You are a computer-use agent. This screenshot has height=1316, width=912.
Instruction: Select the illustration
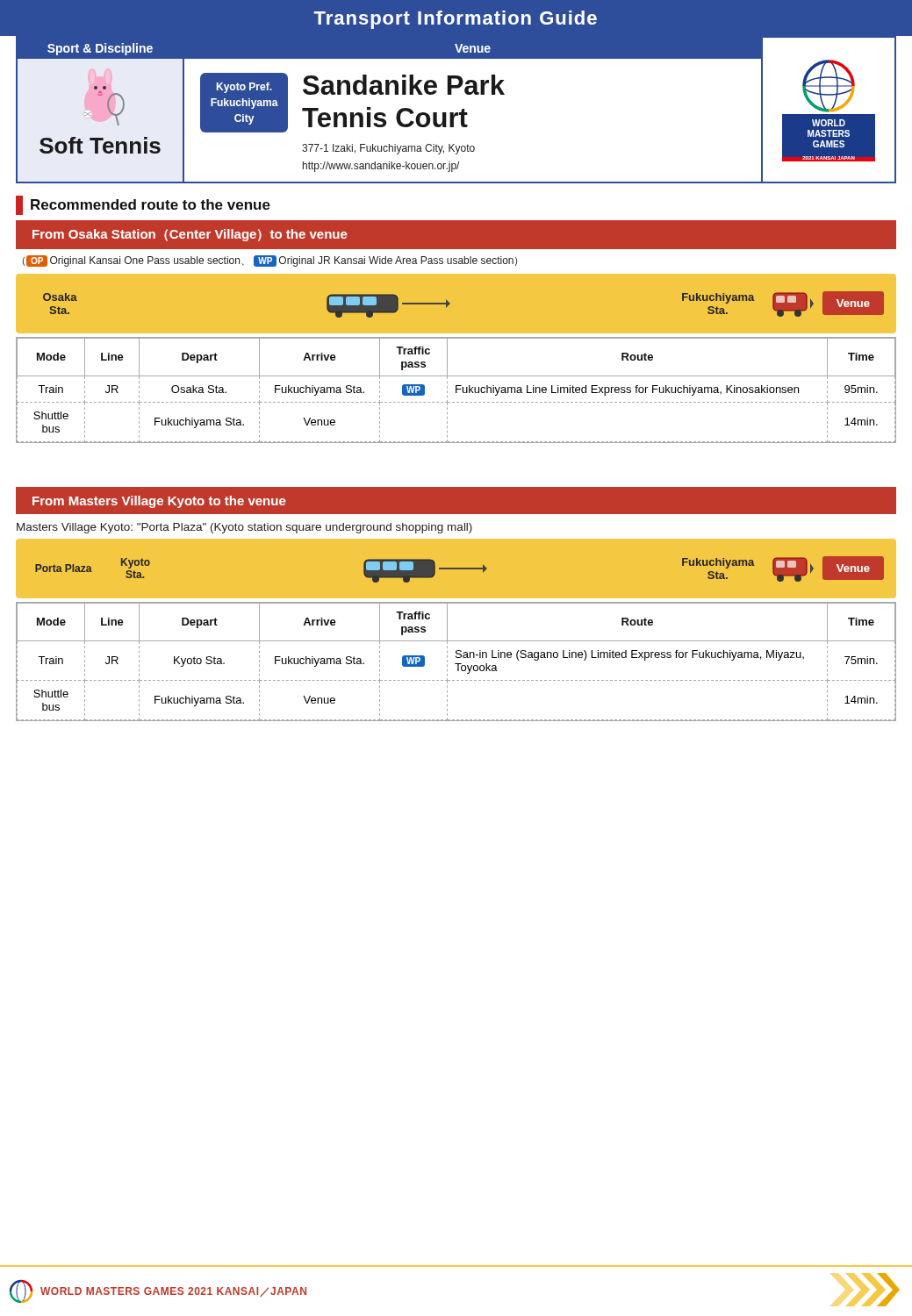click(x=100, y=97)
